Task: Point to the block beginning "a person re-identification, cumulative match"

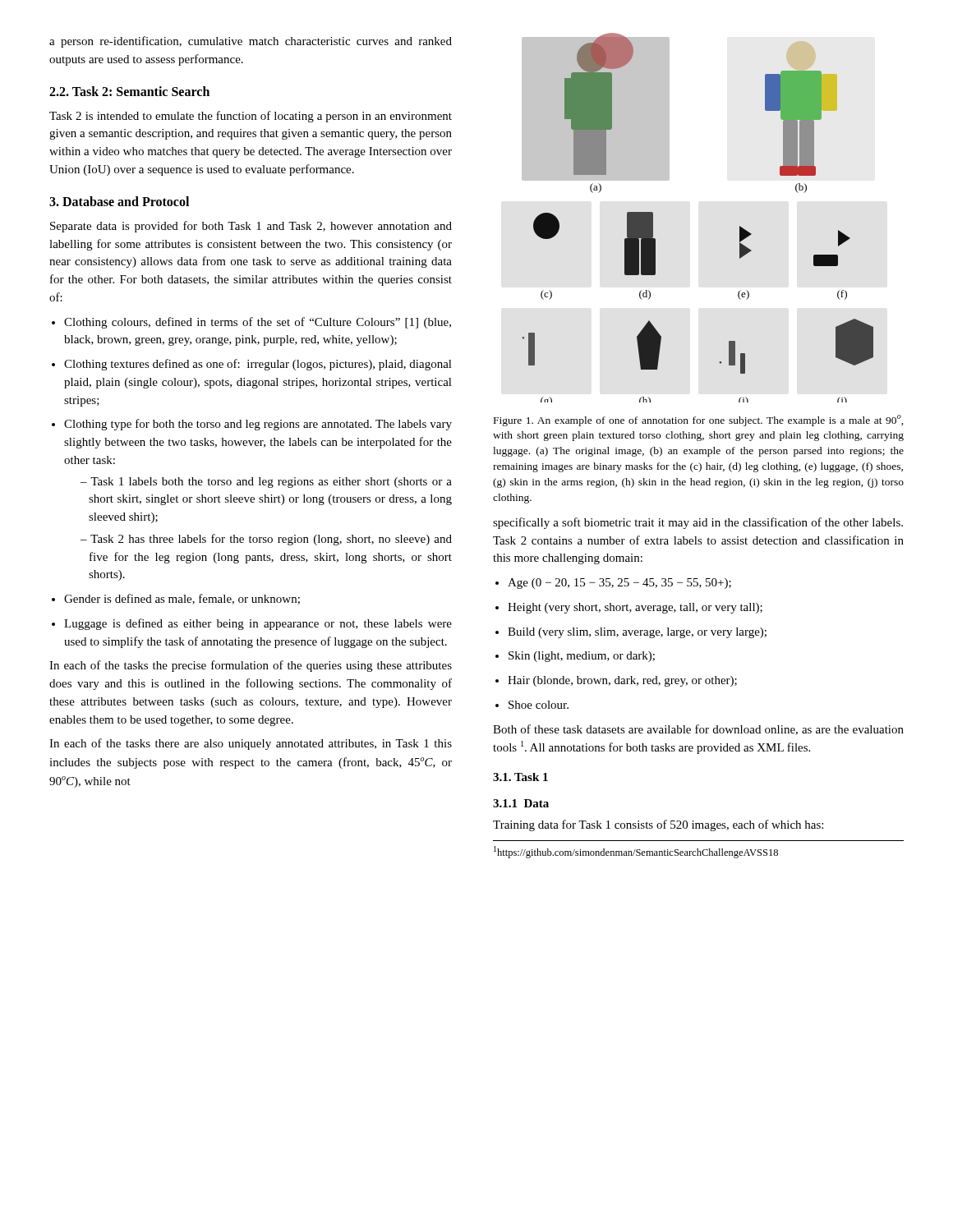Action: pos(251,51)
